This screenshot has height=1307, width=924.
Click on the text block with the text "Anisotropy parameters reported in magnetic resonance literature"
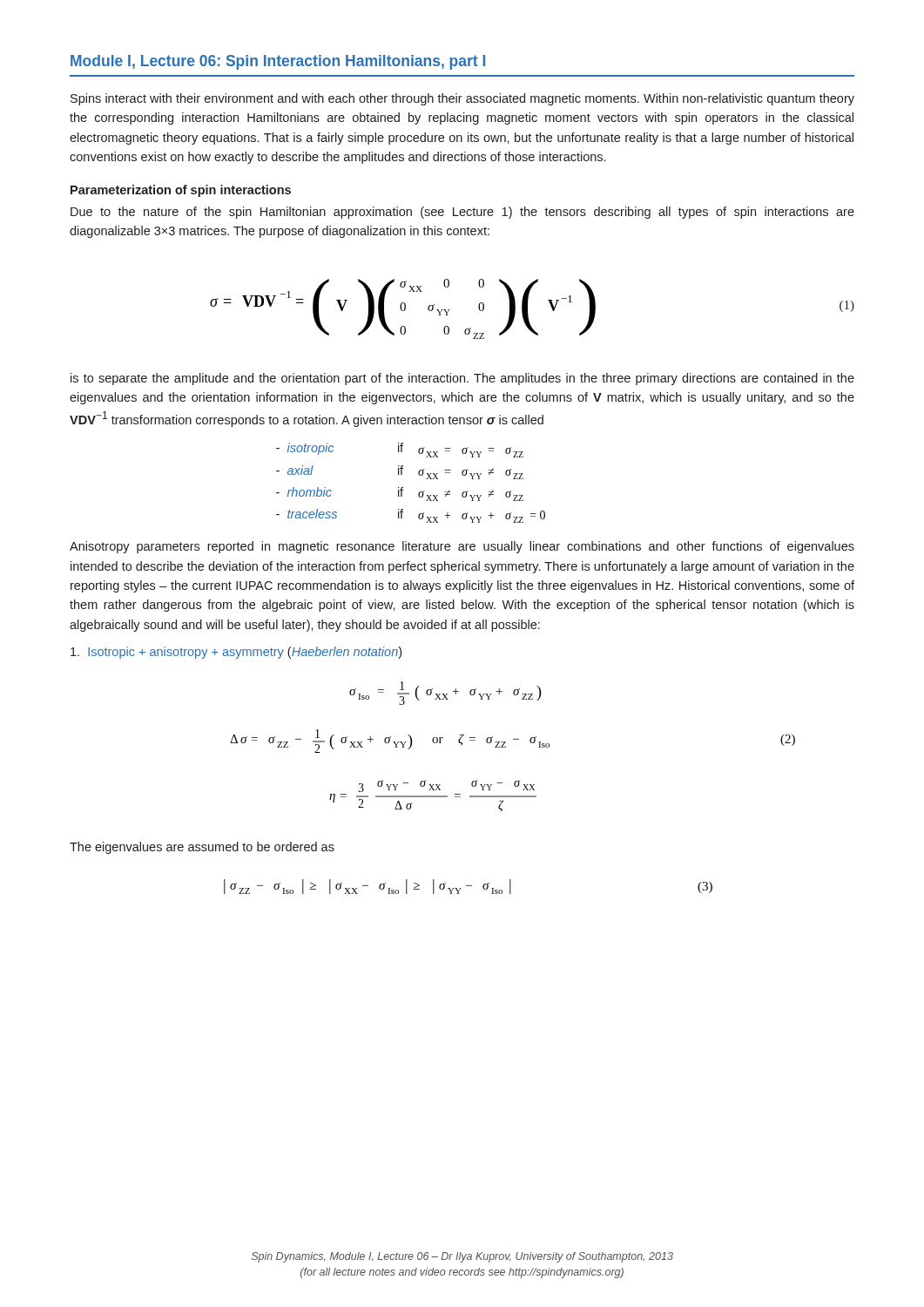click(462, 586)
